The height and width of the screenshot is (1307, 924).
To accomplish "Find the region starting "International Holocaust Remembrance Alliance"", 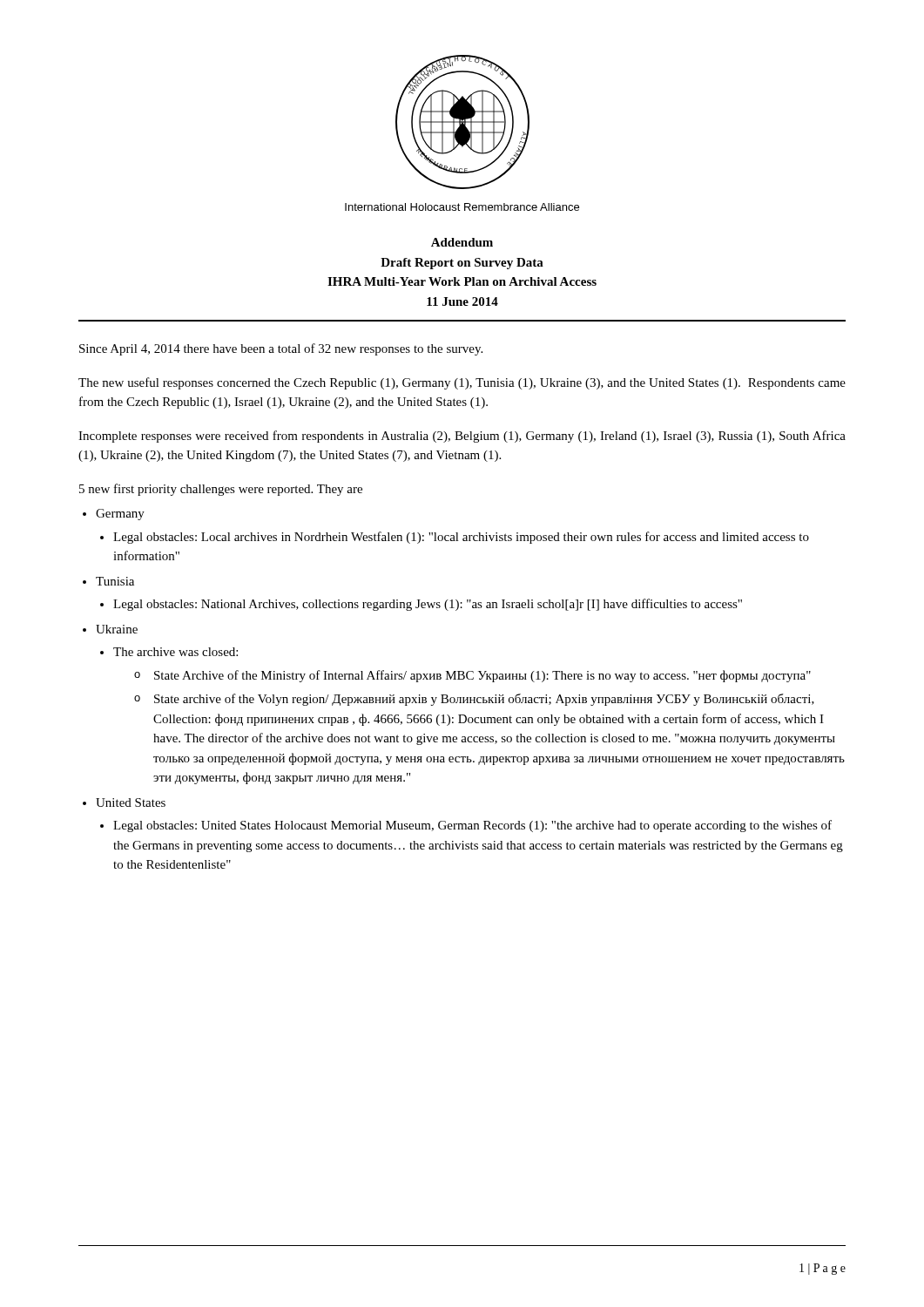I will pos(462,207).
